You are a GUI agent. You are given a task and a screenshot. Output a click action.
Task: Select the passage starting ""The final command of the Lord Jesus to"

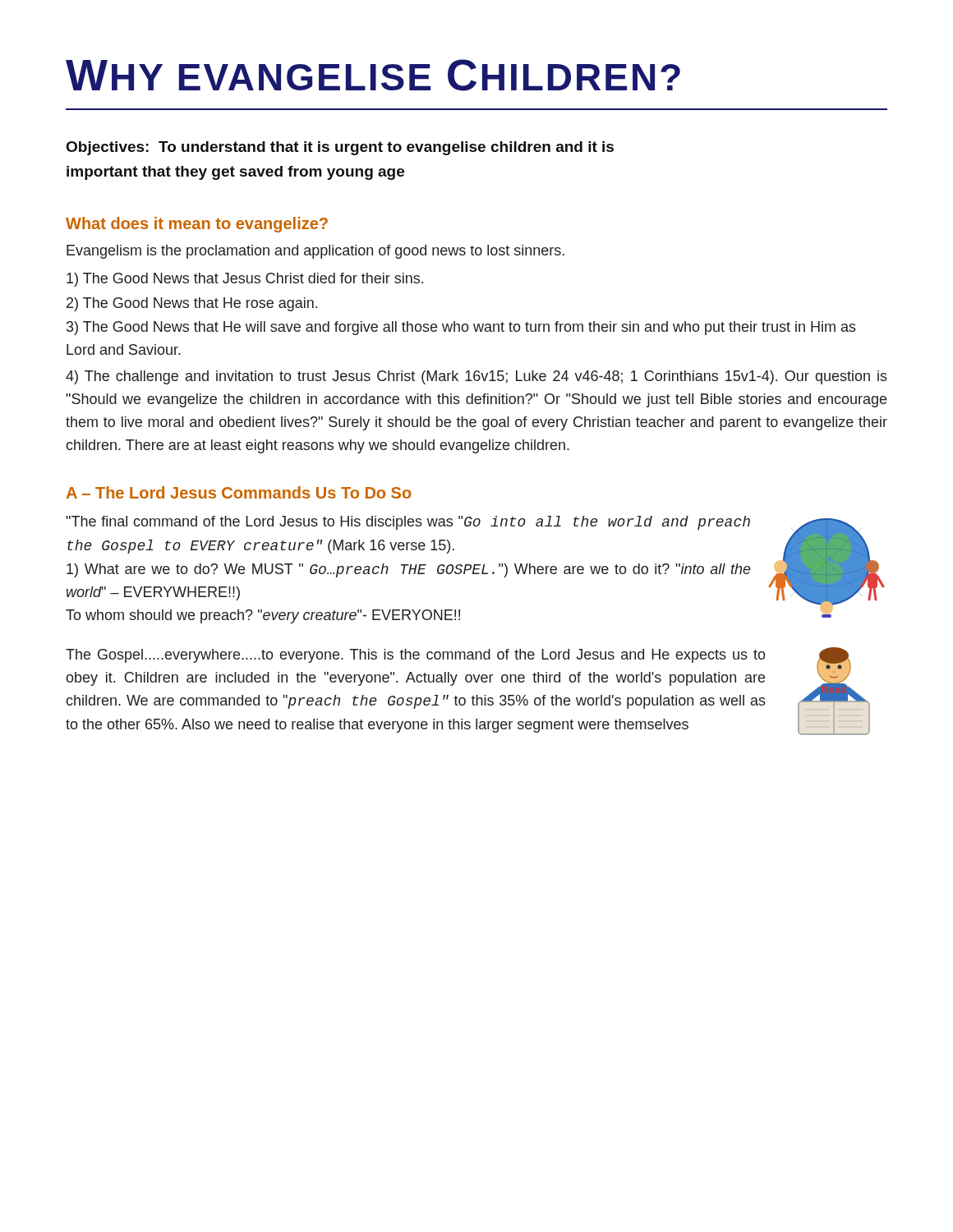[x=408, y=568]
